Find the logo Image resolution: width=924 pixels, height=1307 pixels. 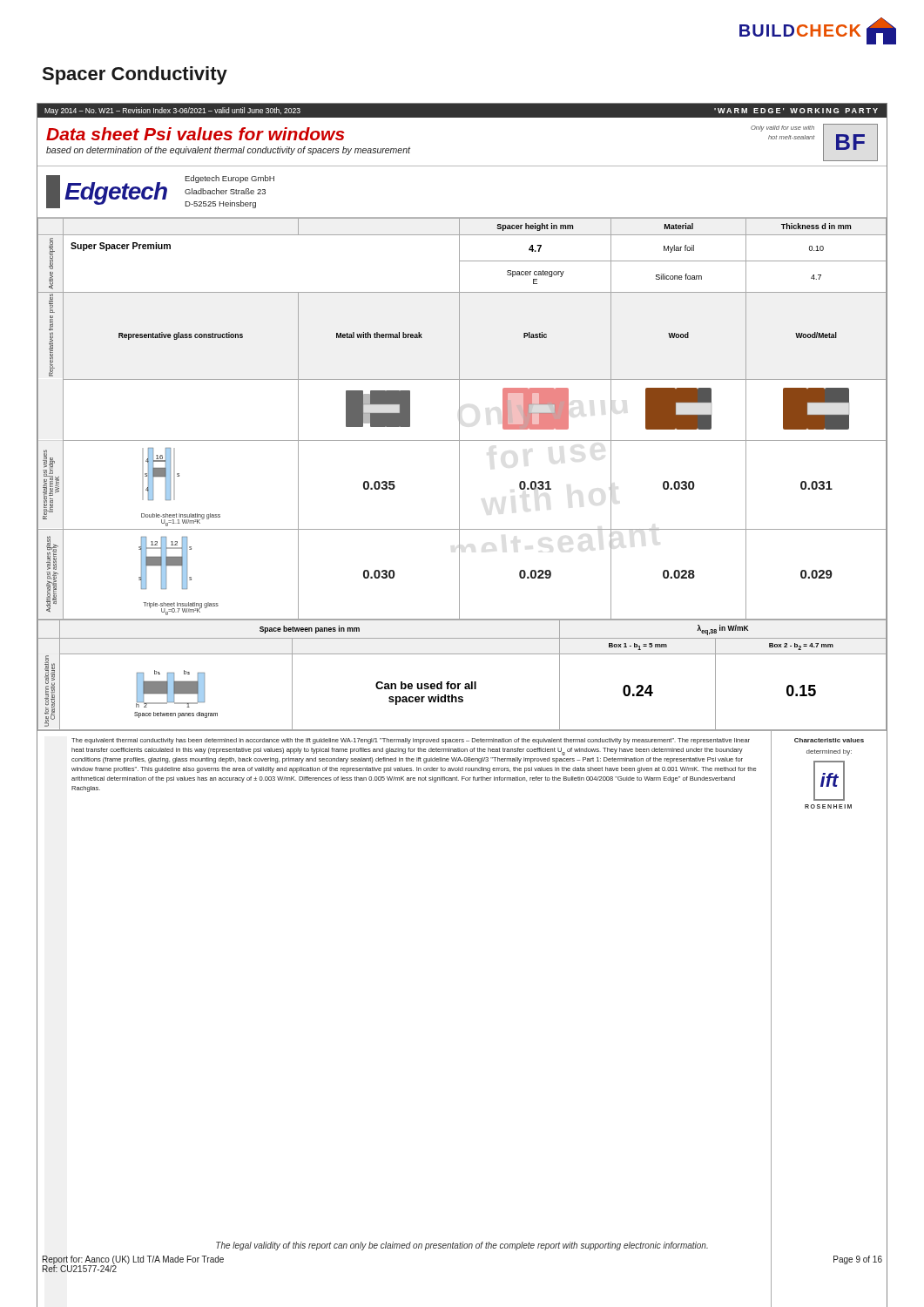(x=818, y=31)
